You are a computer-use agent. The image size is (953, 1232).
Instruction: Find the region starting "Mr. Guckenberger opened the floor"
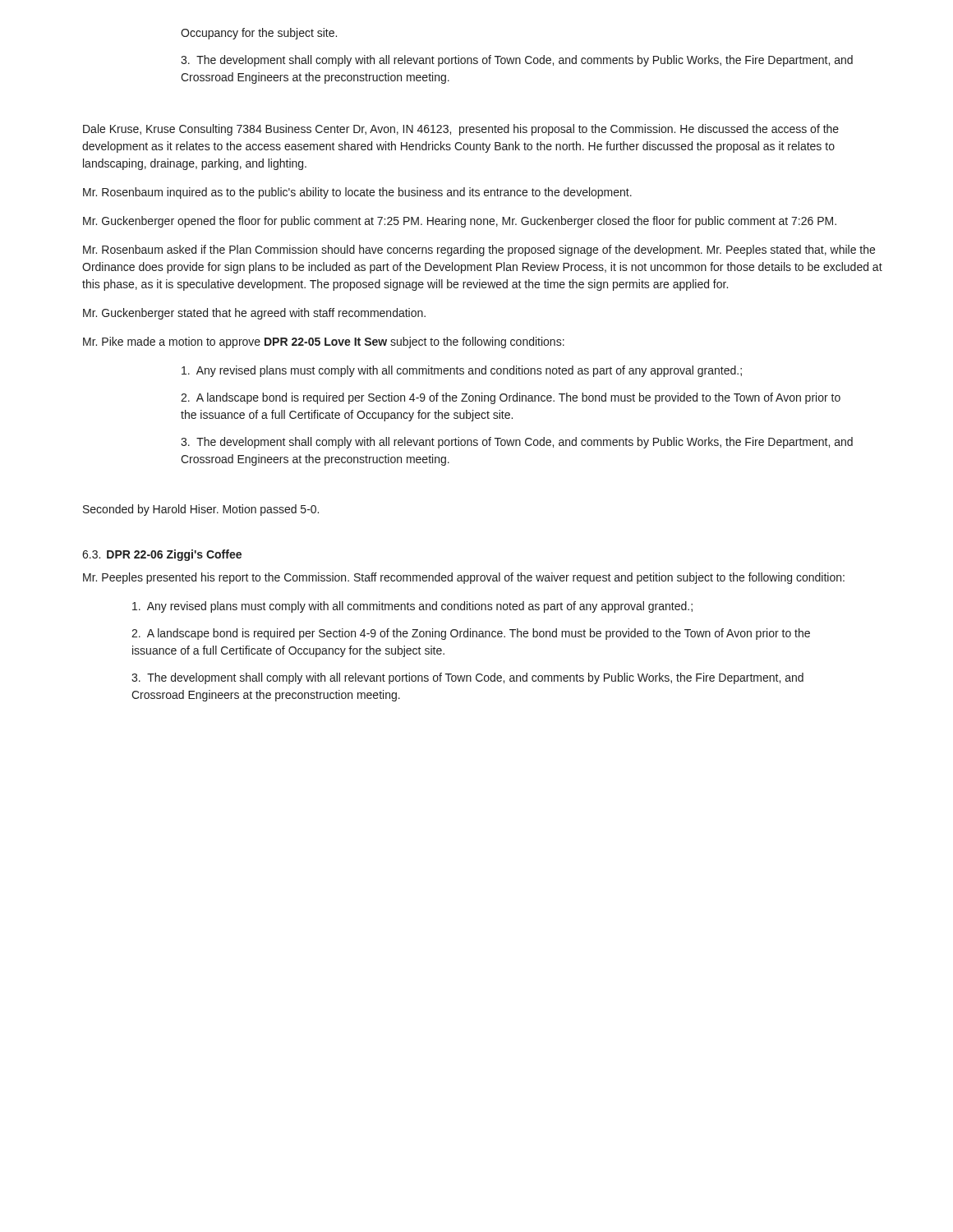pyautogui.click(x=460, y=221)
